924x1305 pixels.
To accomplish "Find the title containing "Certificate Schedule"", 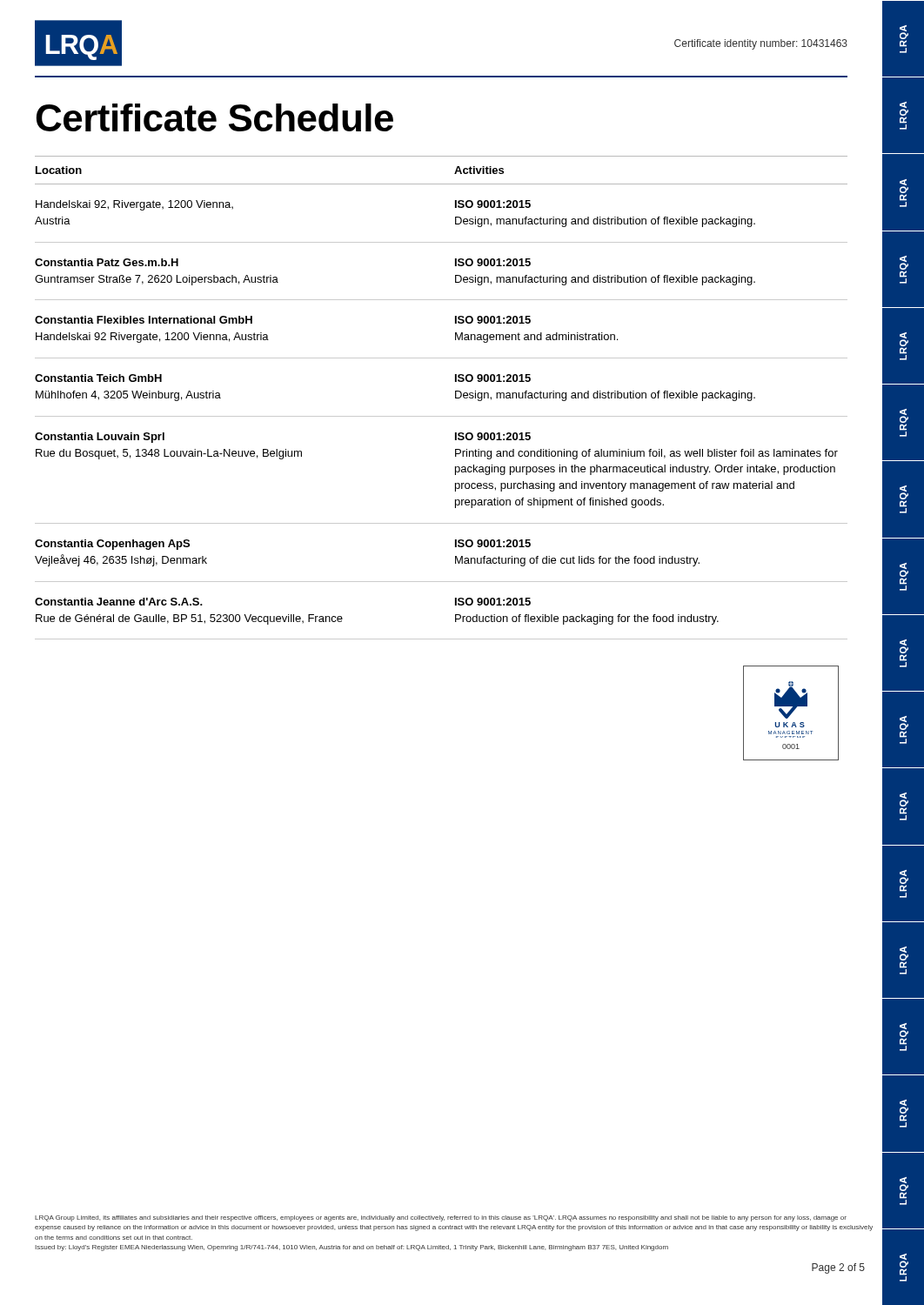I will [x=215, y=117].
